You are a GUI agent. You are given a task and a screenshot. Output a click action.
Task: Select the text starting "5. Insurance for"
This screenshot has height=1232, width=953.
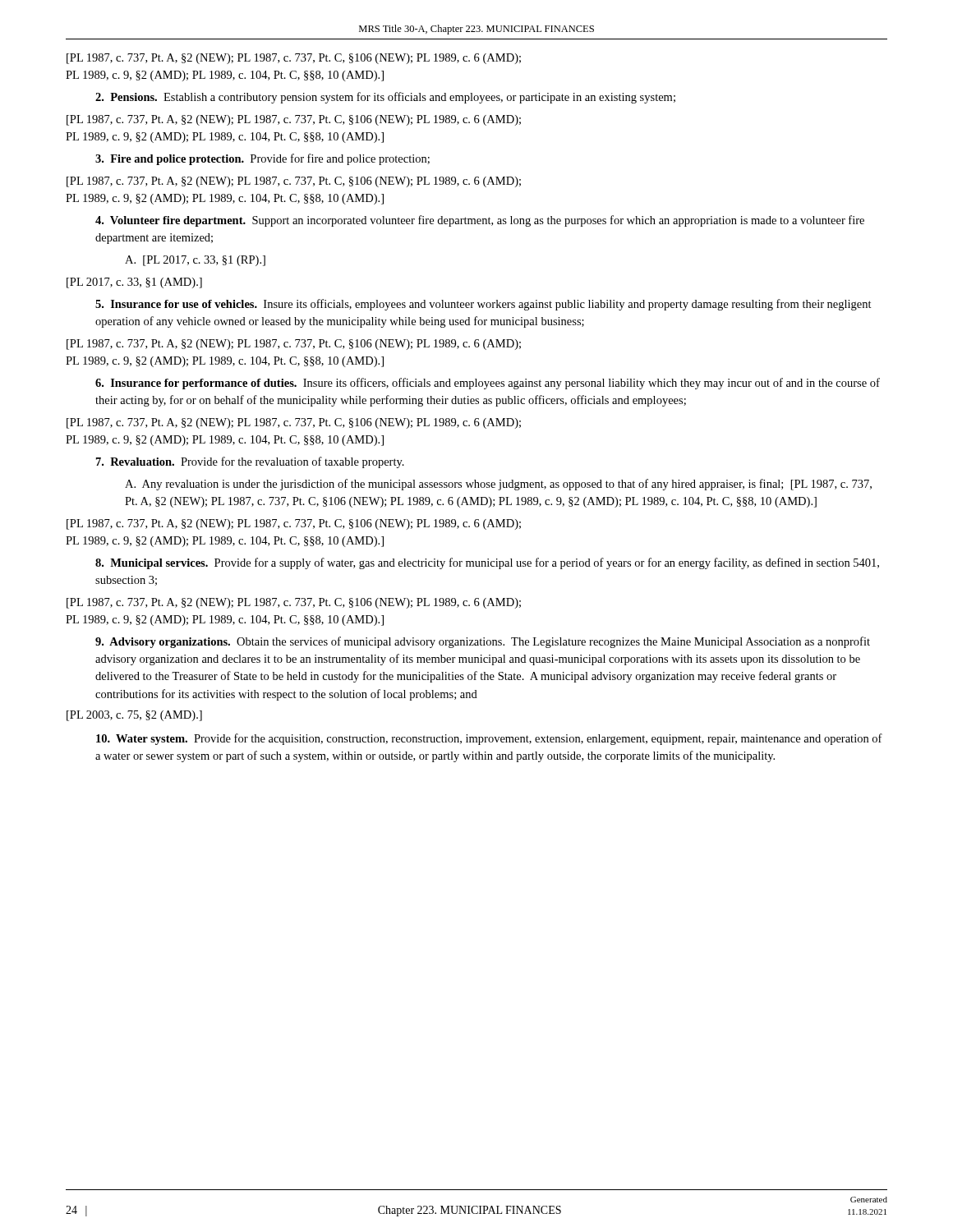pyautogui.click(x=491, y=313)
